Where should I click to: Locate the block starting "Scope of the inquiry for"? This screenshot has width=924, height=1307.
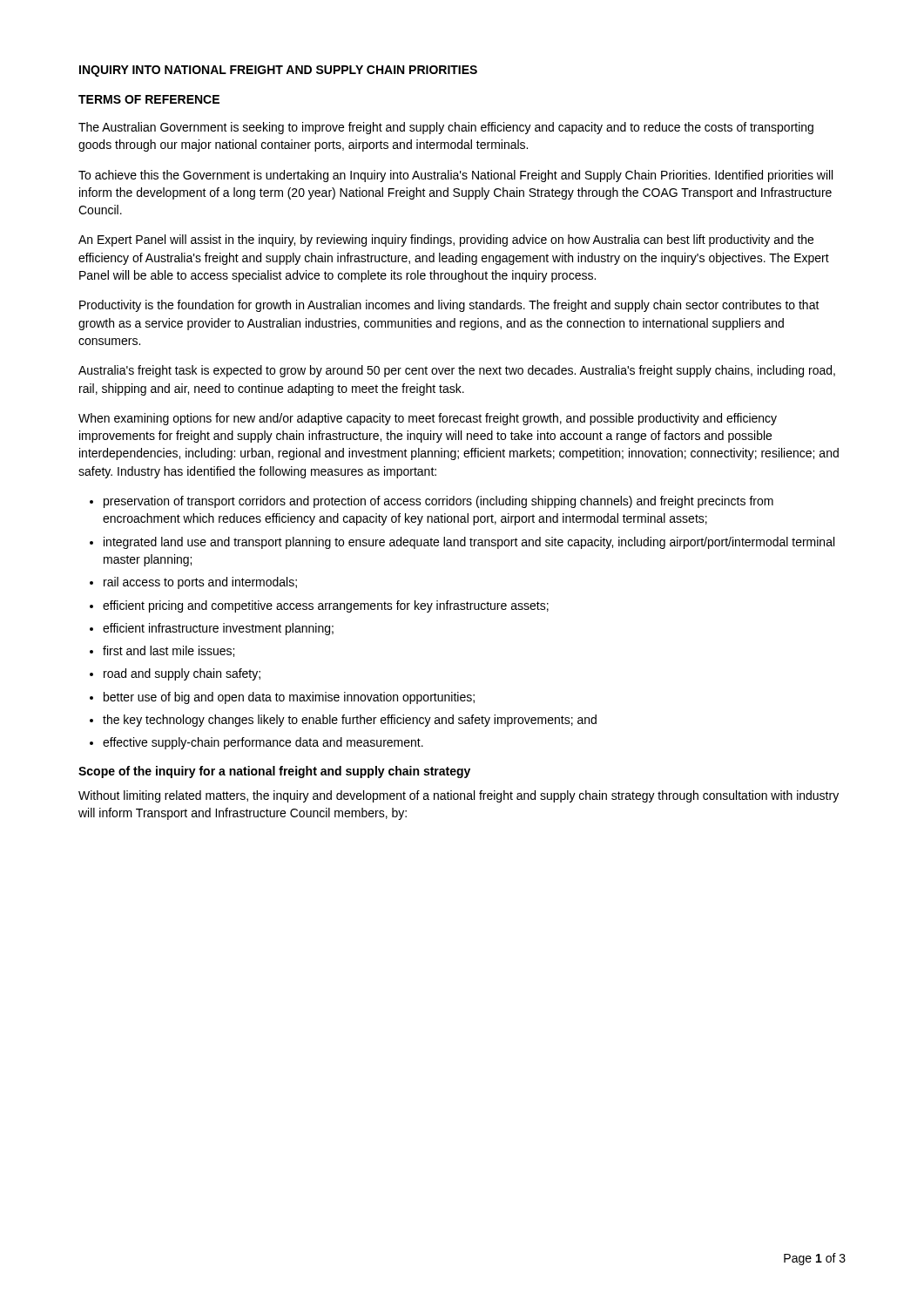(x=274, y=771)
